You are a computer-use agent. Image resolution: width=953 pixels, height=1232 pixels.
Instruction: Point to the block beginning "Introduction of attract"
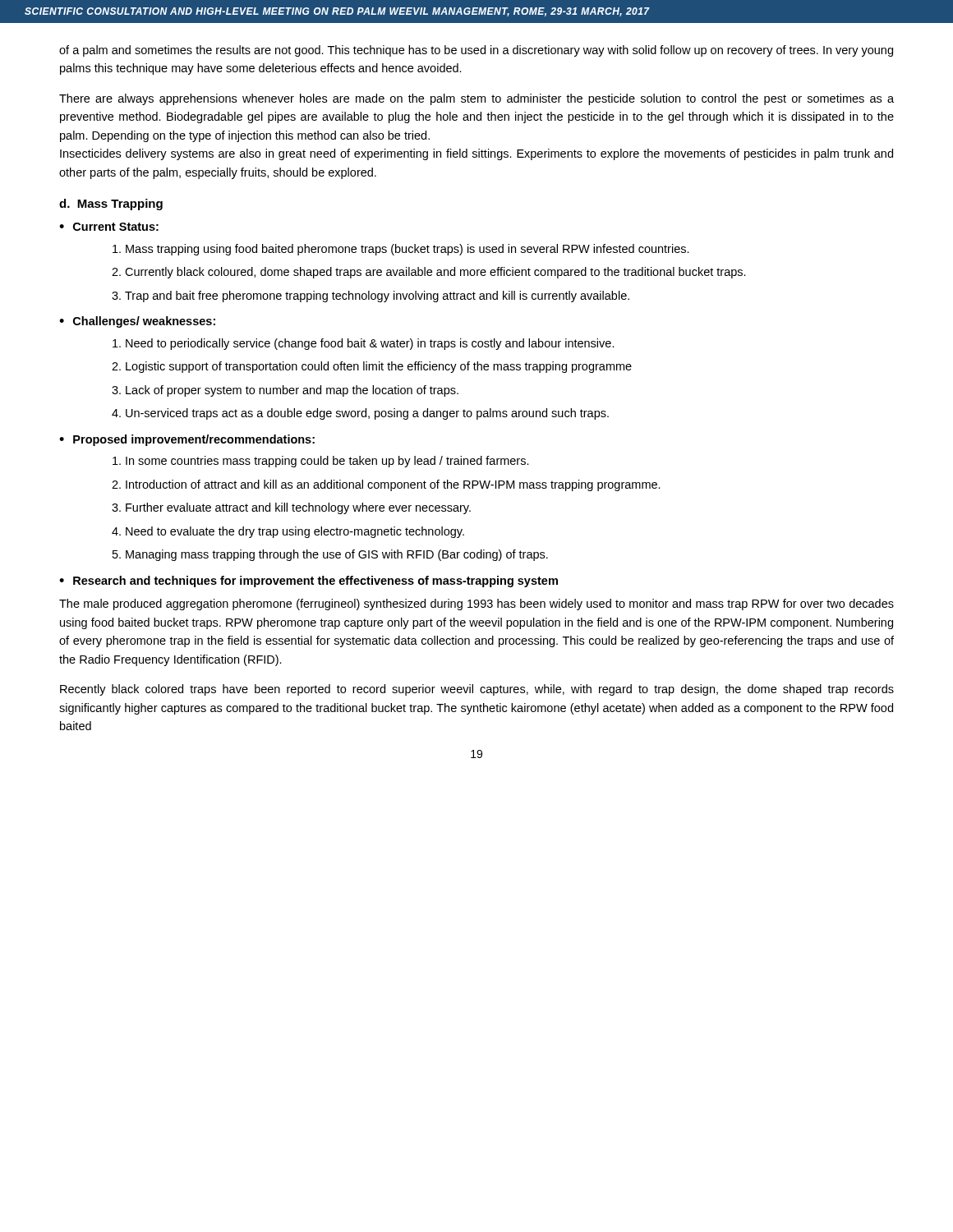pyautogui.click(x=393, y=484)
